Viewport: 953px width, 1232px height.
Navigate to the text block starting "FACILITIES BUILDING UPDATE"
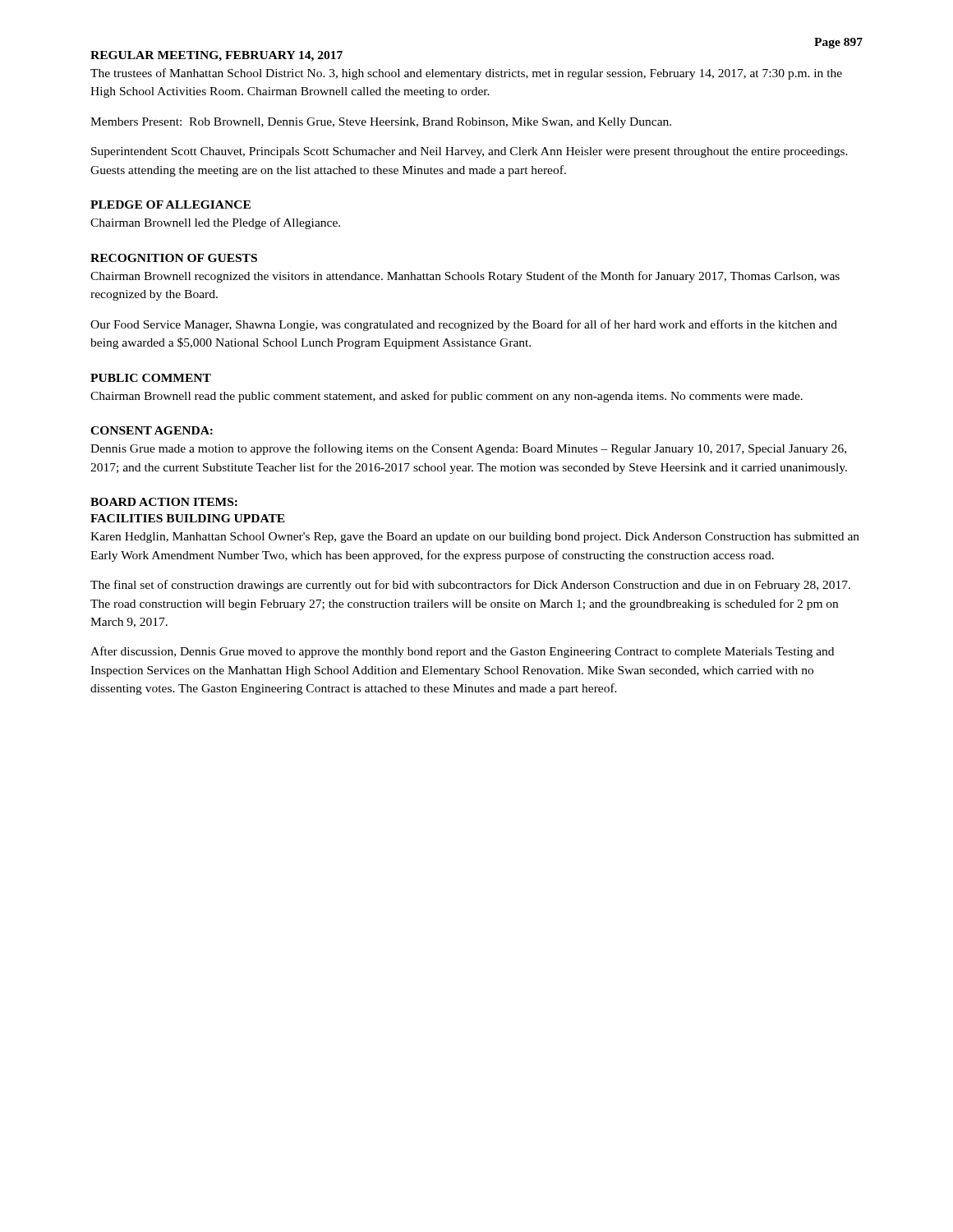(188, 518)
